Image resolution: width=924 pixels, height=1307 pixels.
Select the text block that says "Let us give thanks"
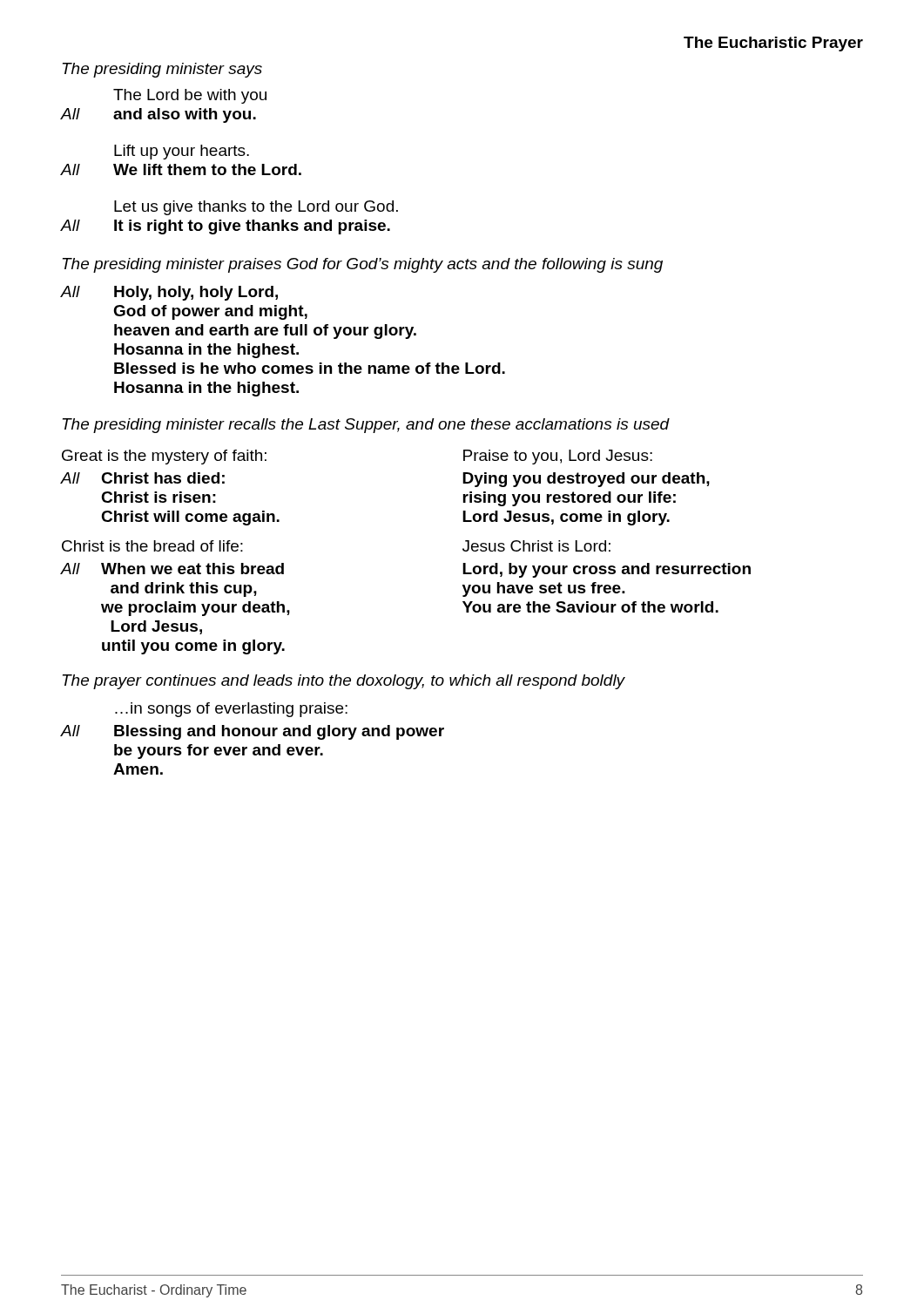click(x=256, y=206)
